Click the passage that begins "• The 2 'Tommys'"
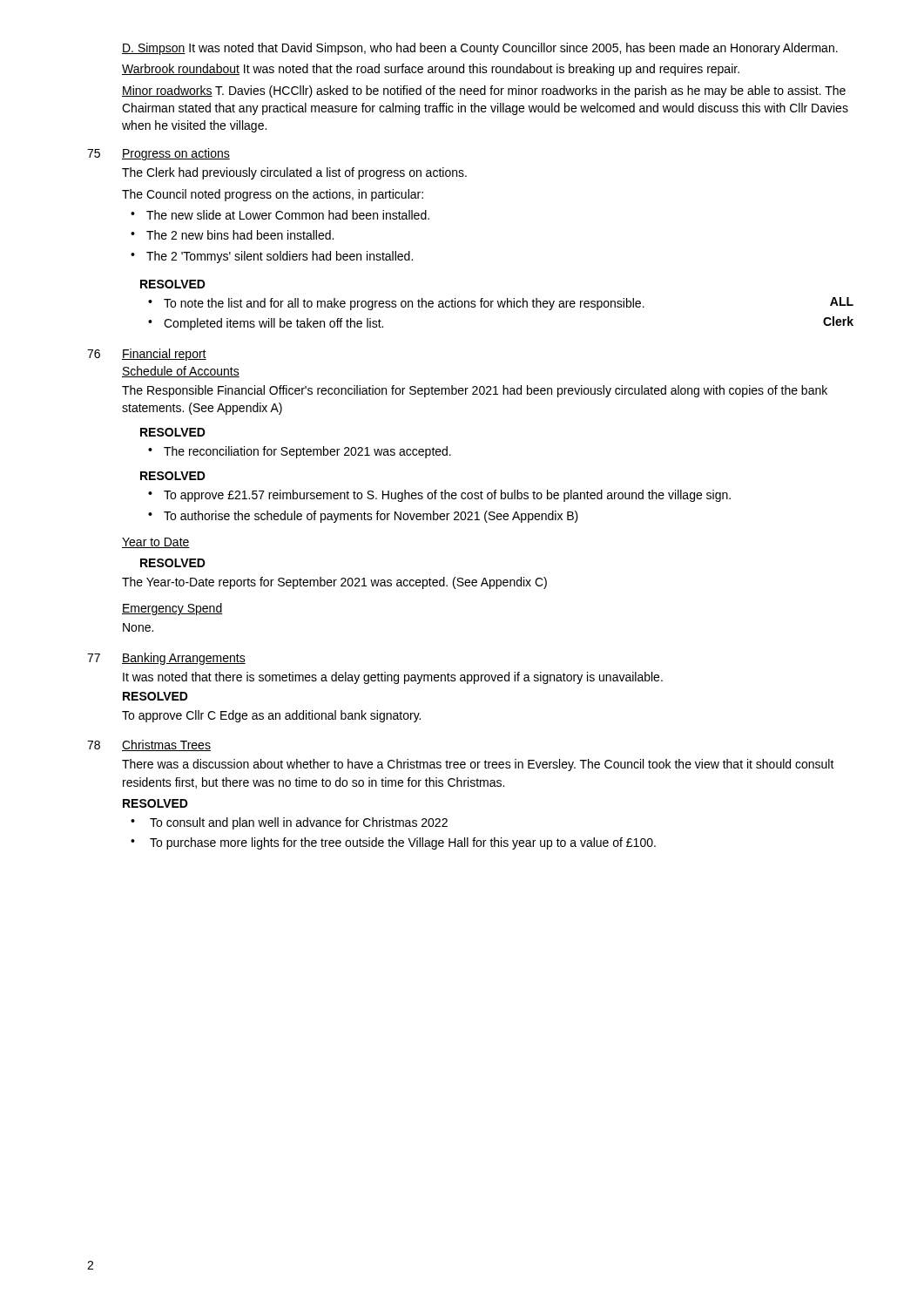Image resolution: width=924 pixels, height=1307 pixels. 272,257
